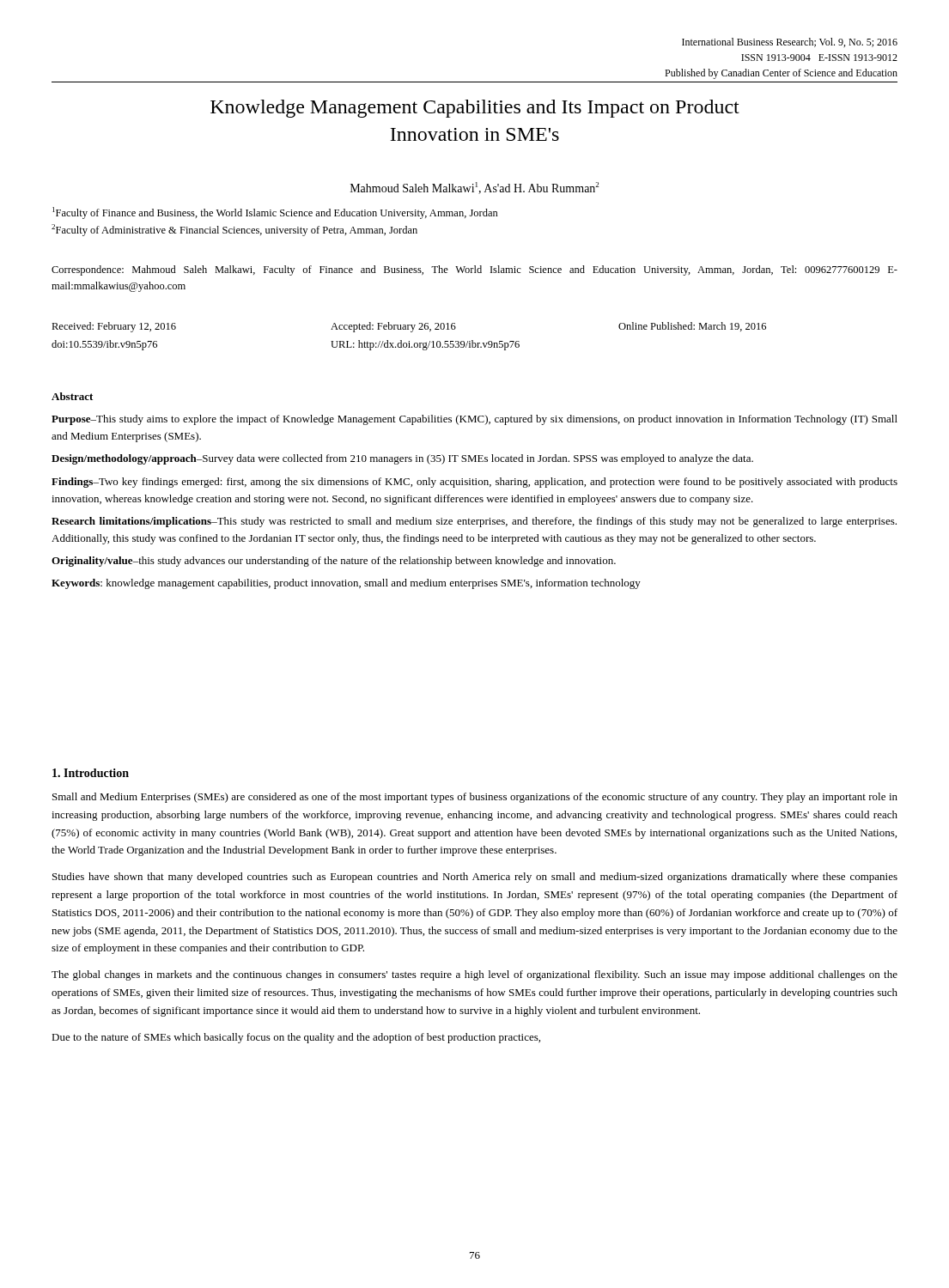The width and height of the screenshot is (949, 1288).
Task: Find the block starting "Findings–Two key findings emerged:"
Action: click(474, 490)
